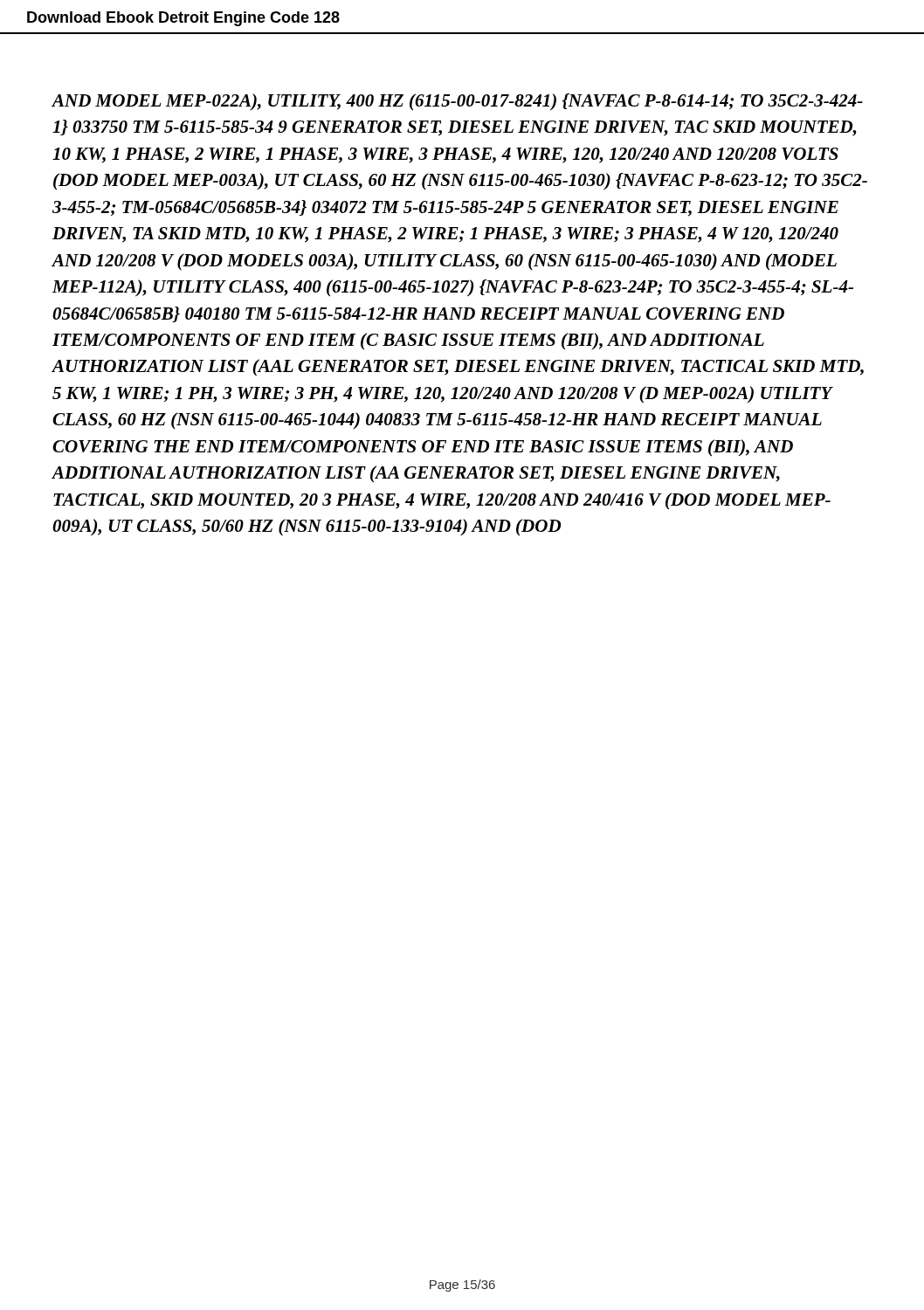Select the block starting "AND MODEL MEP-022A), UTILITY,"
Image resolution: width=924 pixels, height=1310 pixels.
point(462,313)
